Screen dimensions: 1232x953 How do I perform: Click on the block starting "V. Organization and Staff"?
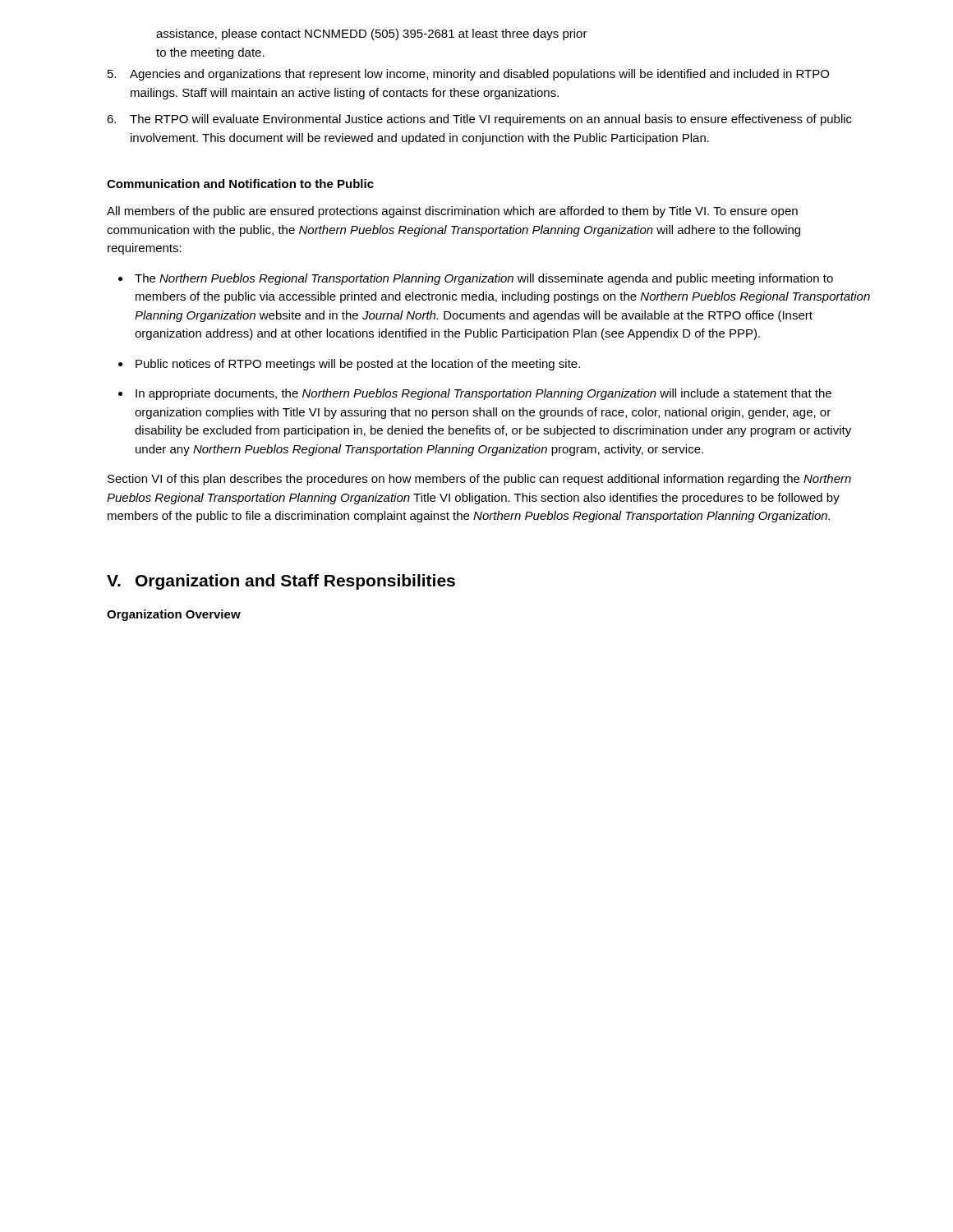tap(281, 580)
